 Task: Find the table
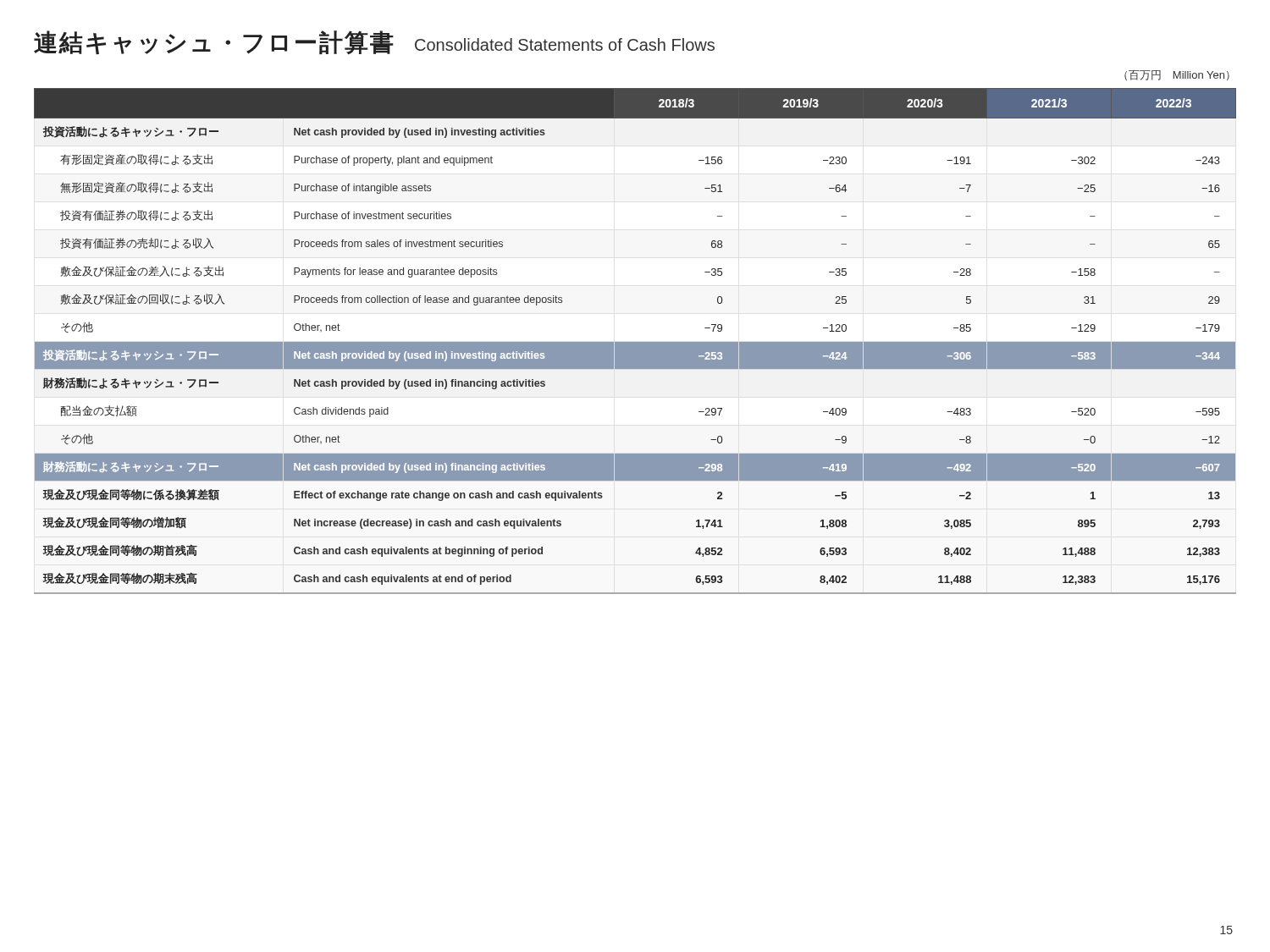point(635,341)
